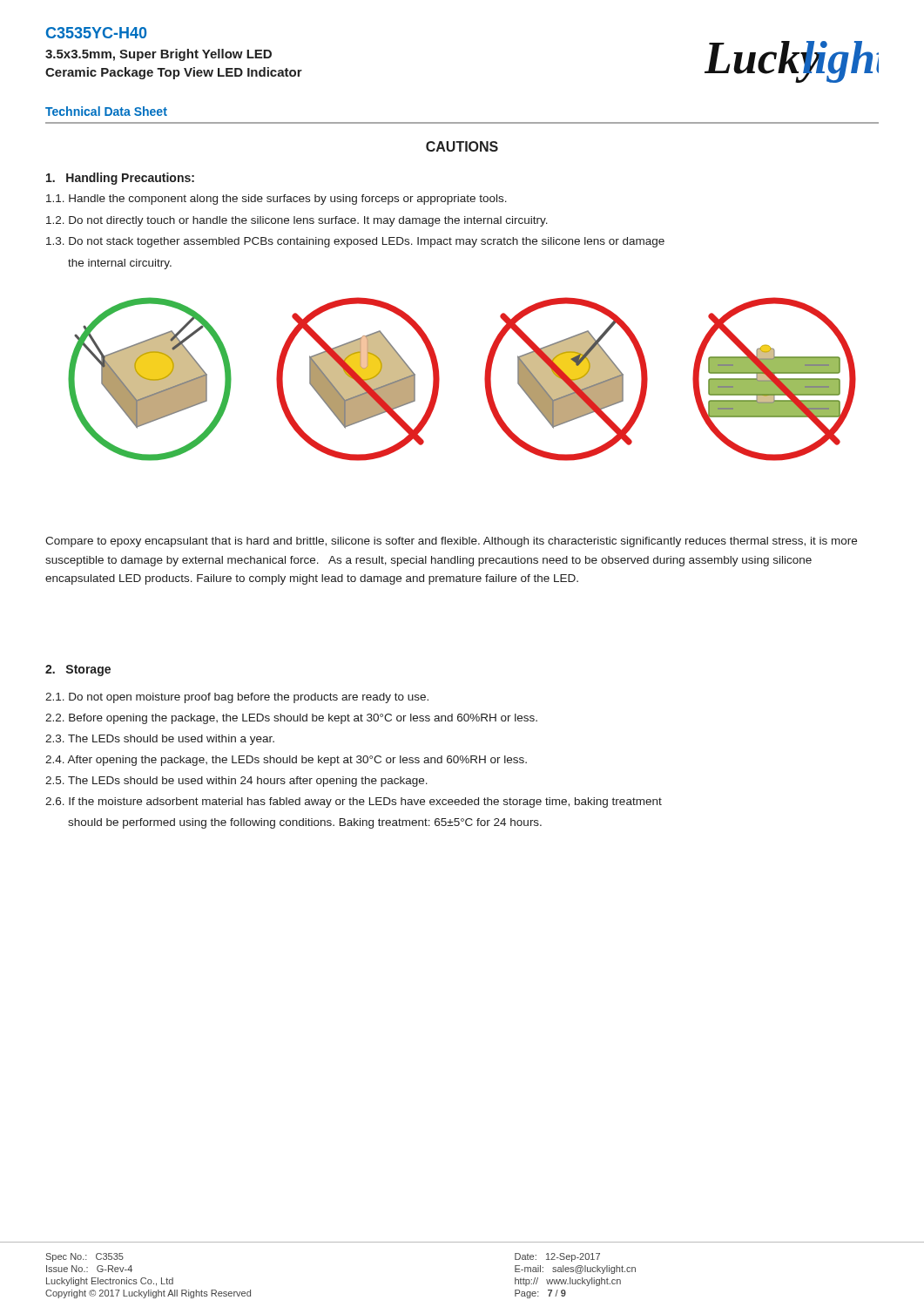Viewport: 924px width, 1307px height.
Task: Click the passage that begins "2.3. The LEDs should"
Action: tap(160, 738)
